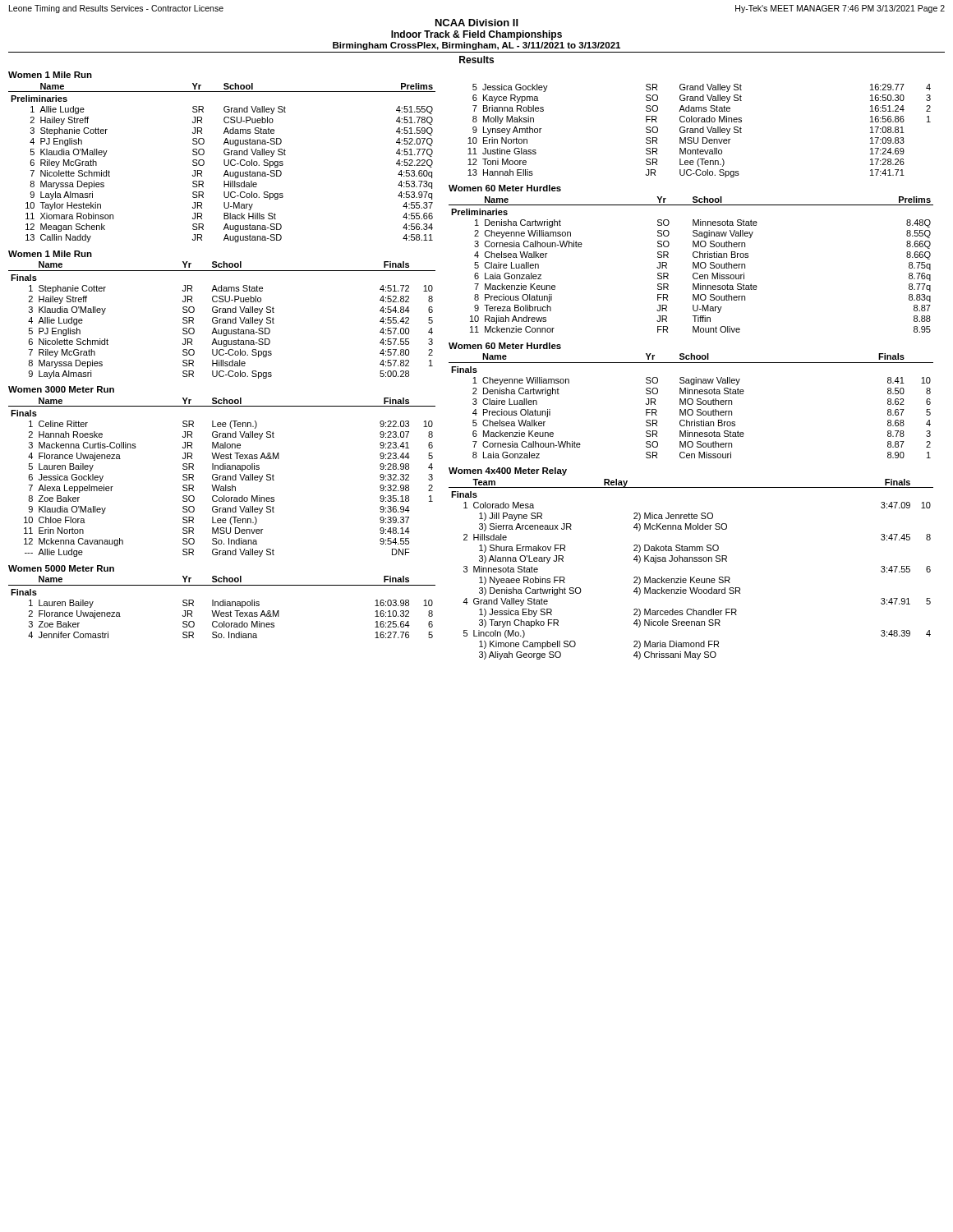Navigate to the passage starting "Women 4x400 Meter Relay"
Screen dimensions: 1232x953
click(x=508, y=471)
